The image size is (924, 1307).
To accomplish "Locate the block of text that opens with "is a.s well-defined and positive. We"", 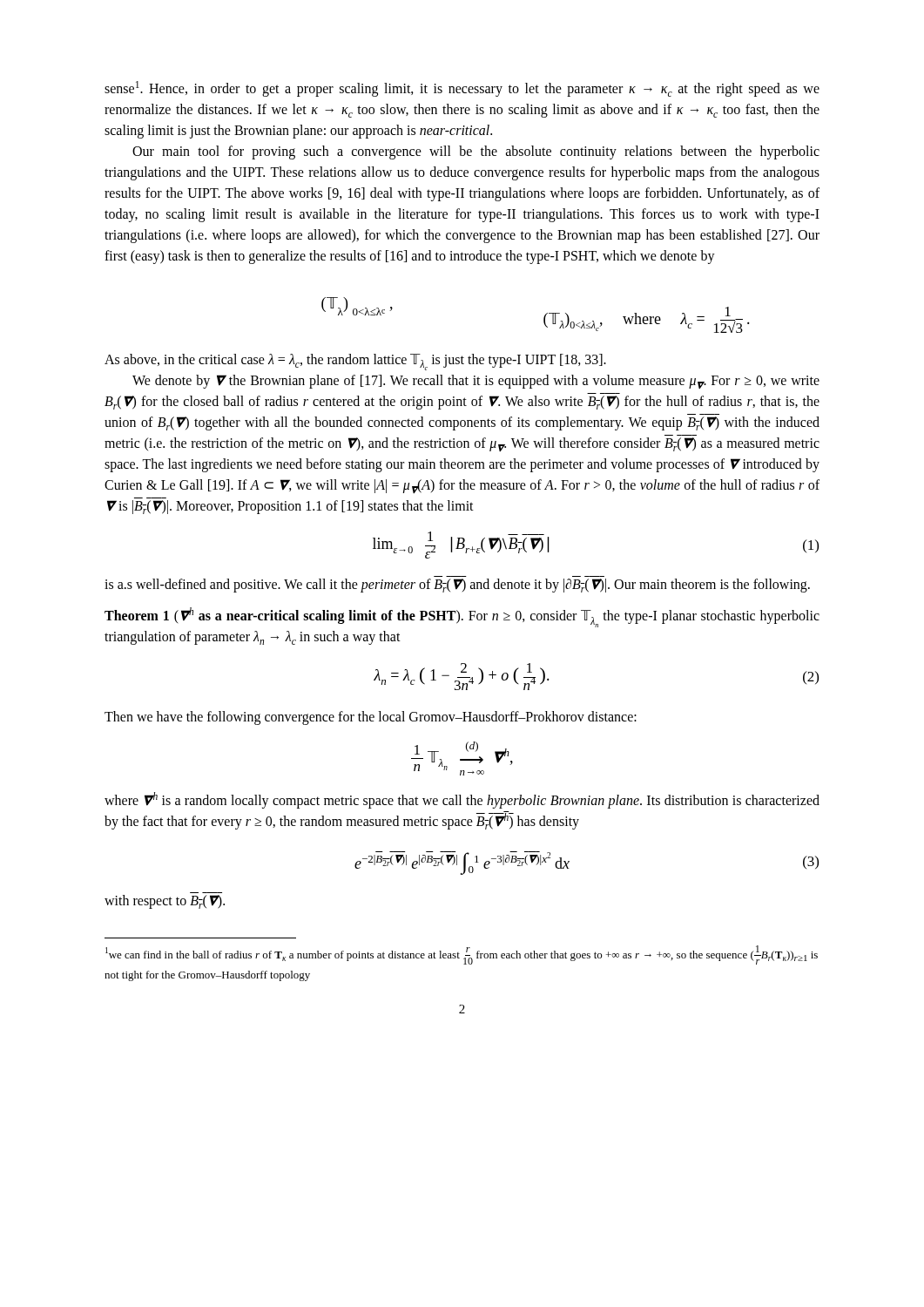I will (x=458, y=586).
